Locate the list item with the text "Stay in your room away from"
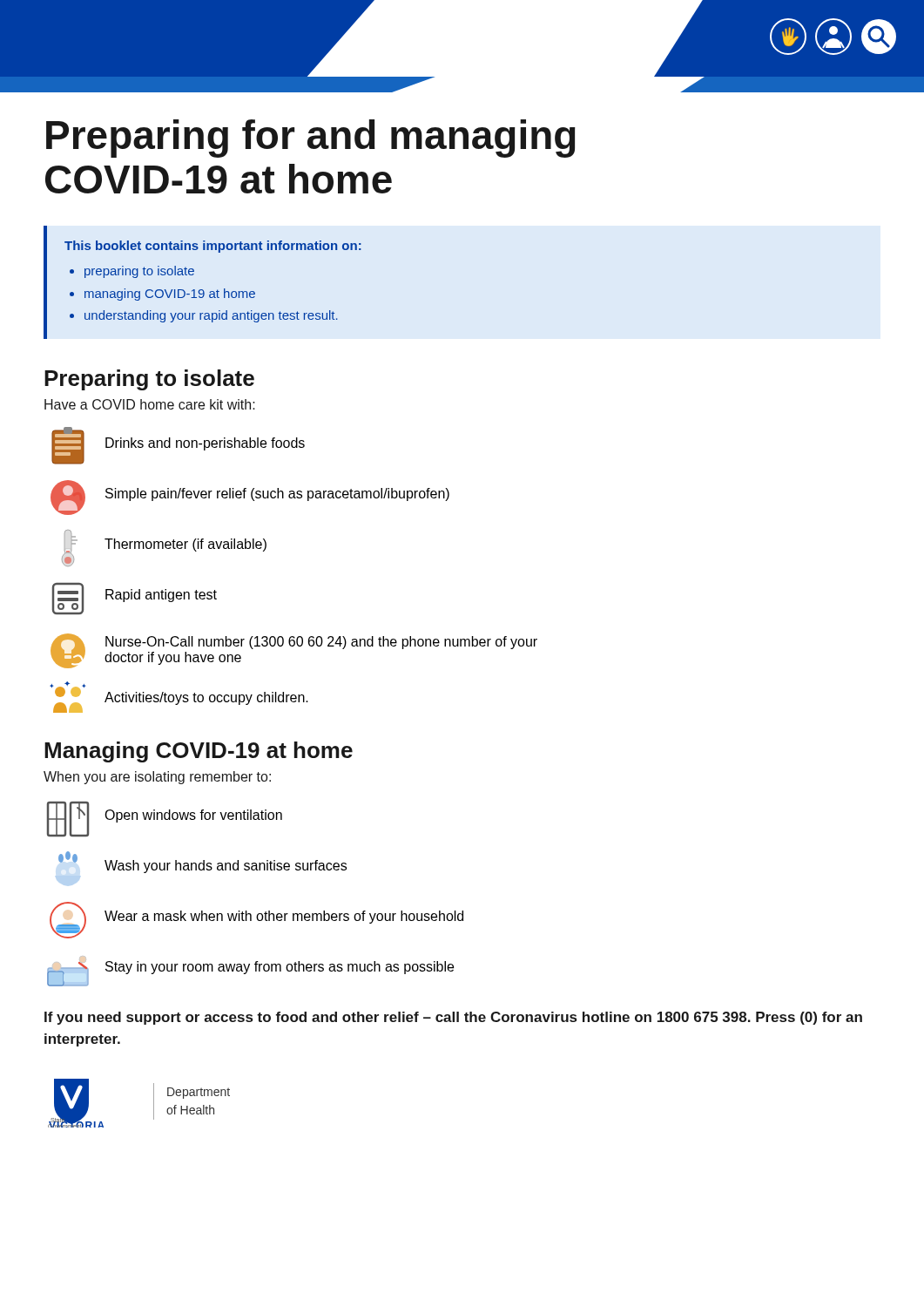Viewport: 924px width, 1307px height. point(249,970)
